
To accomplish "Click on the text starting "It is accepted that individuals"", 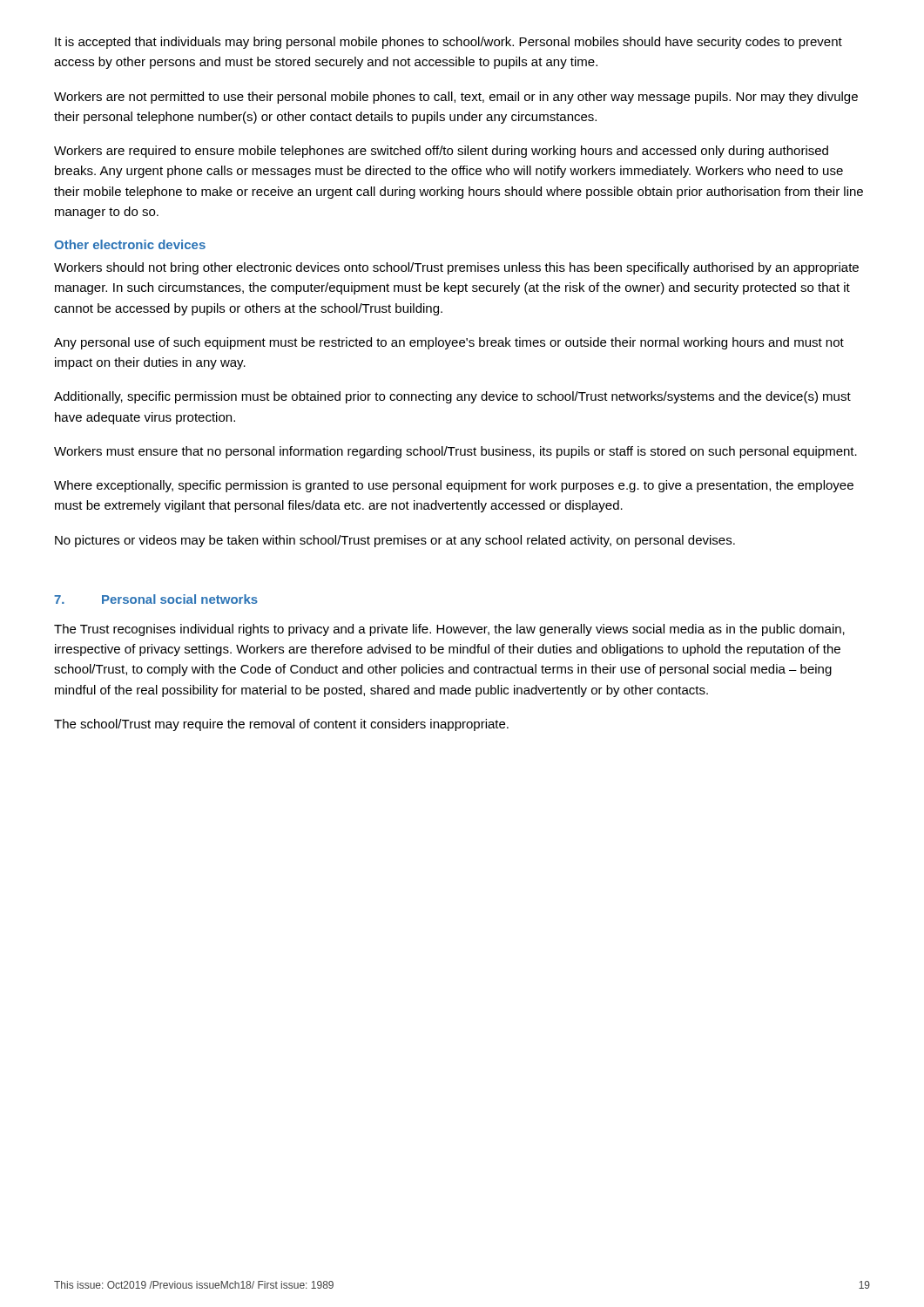I will pos(462,52).
